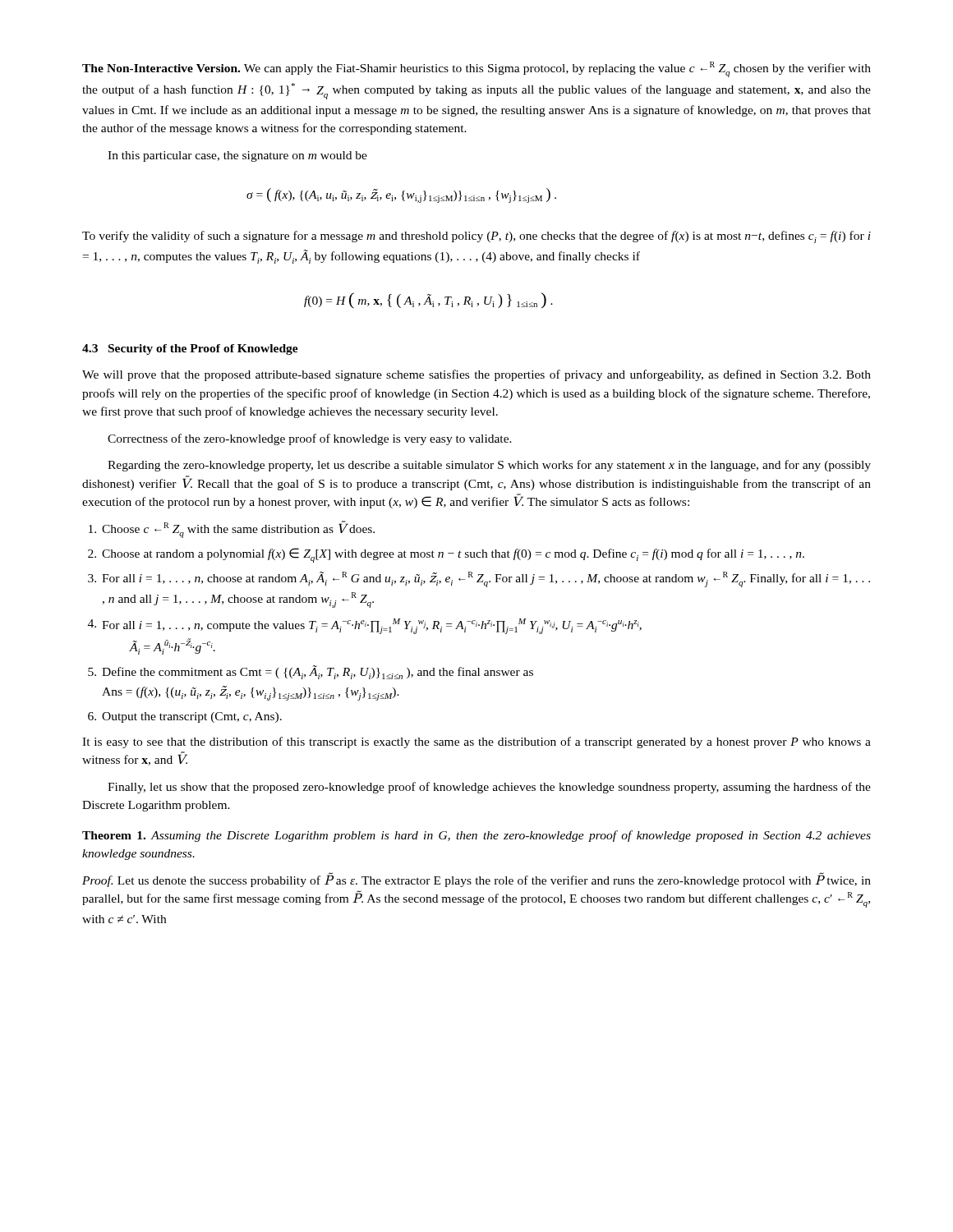Point to the block beginning "Theorem 1. Assuming the Discrete Logarithm"
The width and height of the screenshot is (953, 1232).
476,845
